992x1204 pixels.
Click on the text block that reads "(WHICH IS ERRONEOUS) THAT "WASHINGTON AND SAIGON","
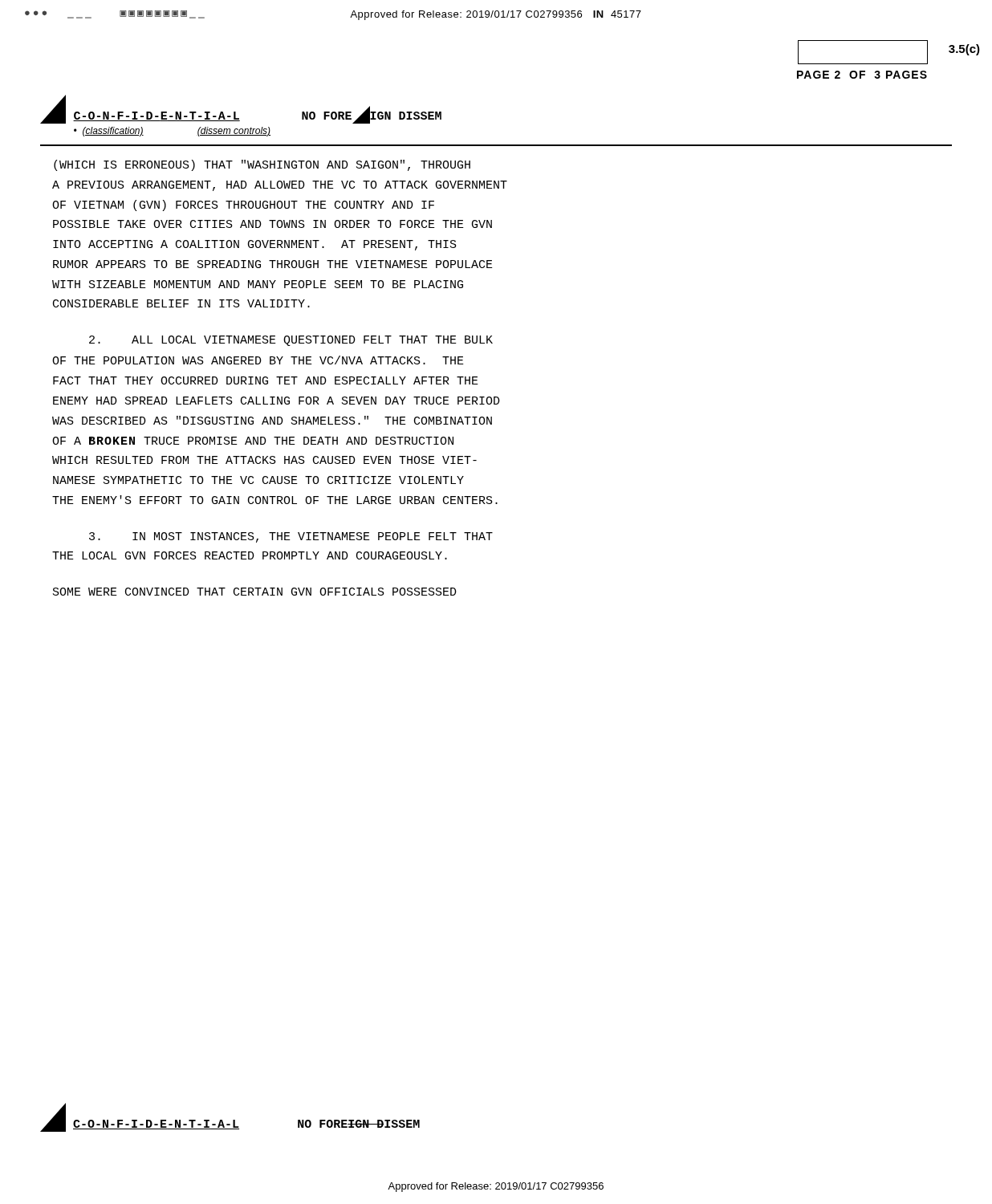(262, 165)
